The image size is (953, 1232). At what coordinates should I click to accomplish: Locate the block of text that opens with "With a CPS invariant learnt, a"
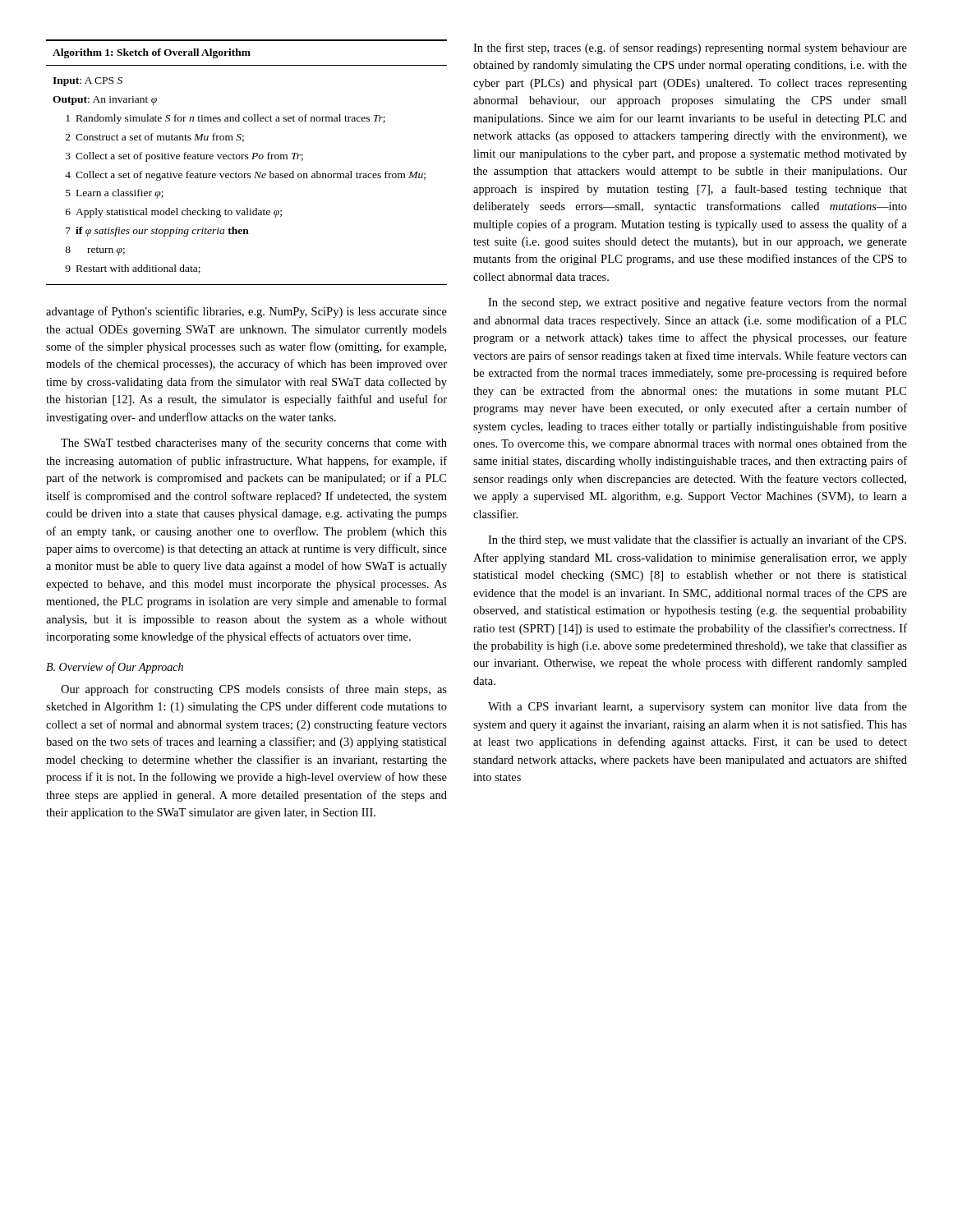coord(690,742)
